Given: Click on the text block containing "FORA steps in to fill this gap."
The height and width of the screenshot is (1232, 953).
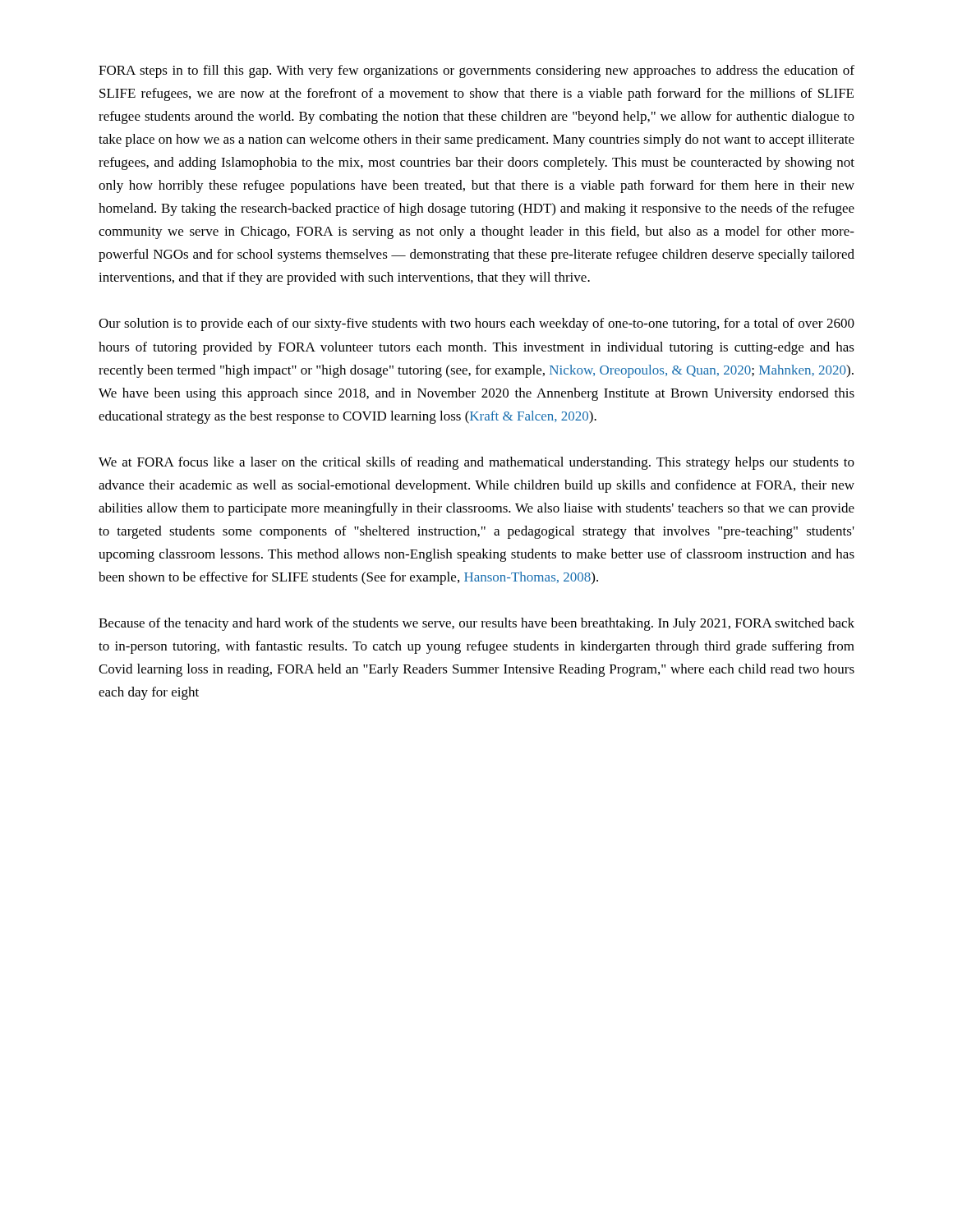Looking at the screenshot, I should [x=476, y=174].
